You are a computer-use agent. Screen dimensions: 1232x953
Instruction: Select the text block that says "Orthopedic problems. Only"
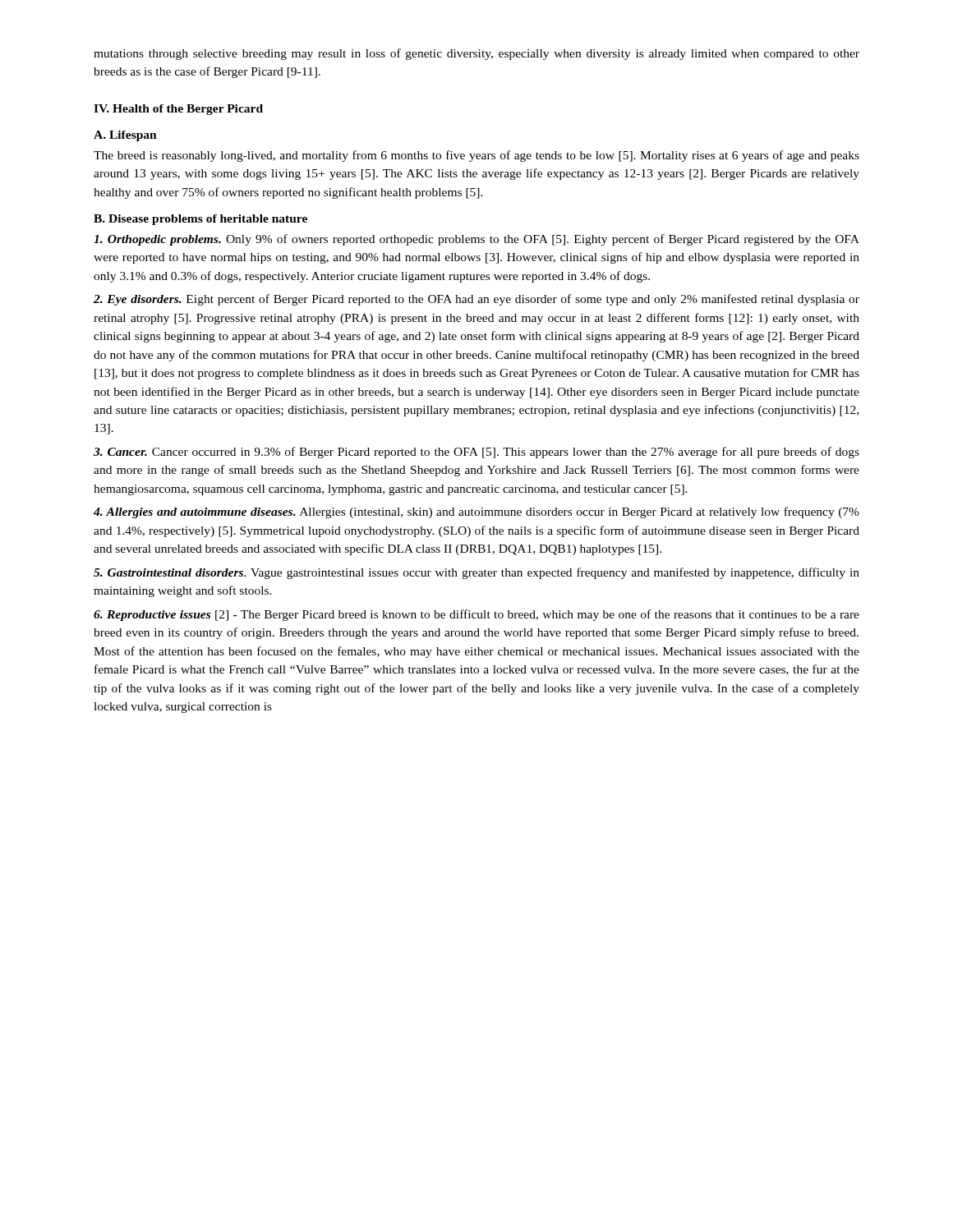click(x=476, y=257)
